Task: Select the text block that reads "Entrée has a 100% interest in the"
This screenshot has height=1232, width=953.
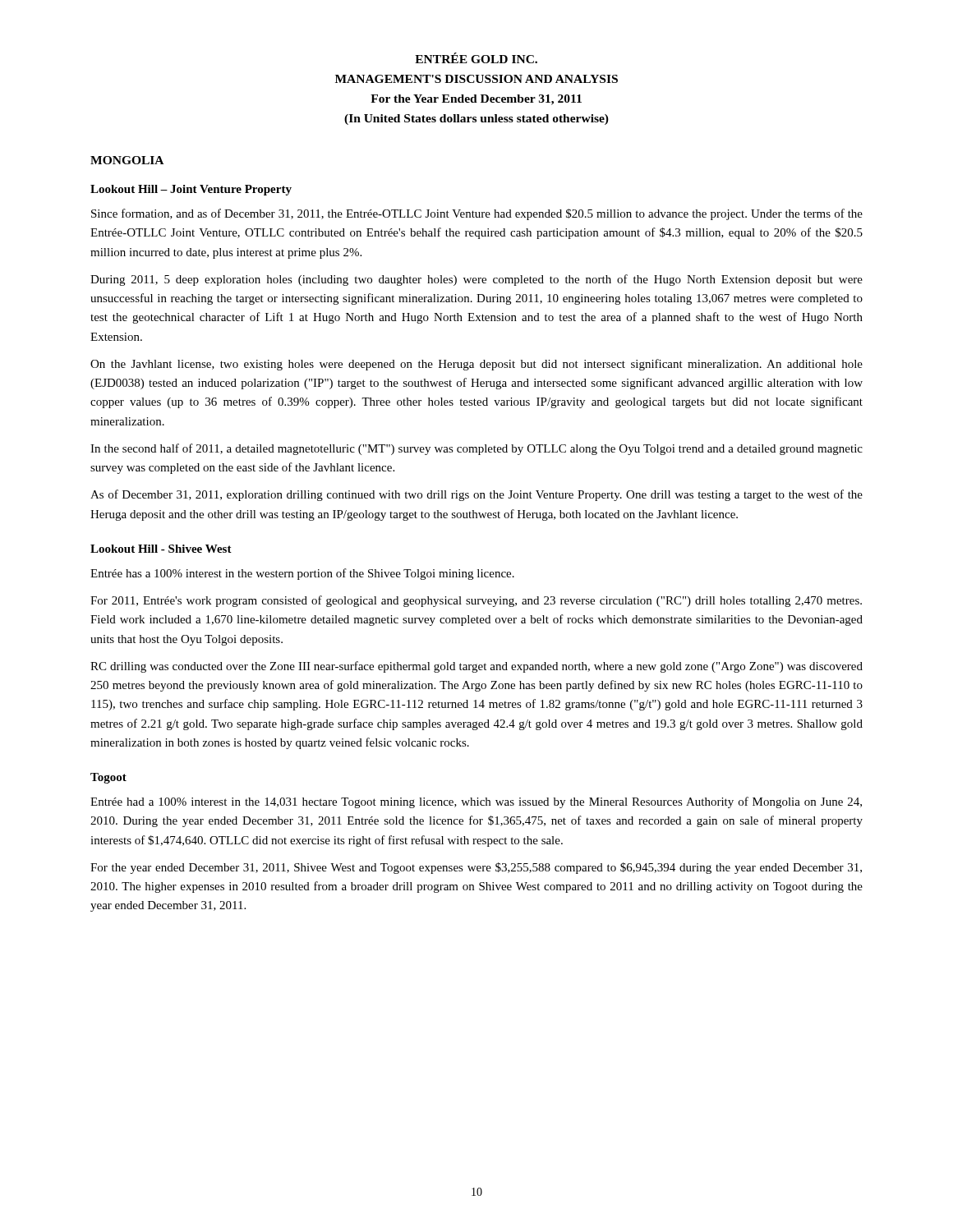Action: (302, 573)
